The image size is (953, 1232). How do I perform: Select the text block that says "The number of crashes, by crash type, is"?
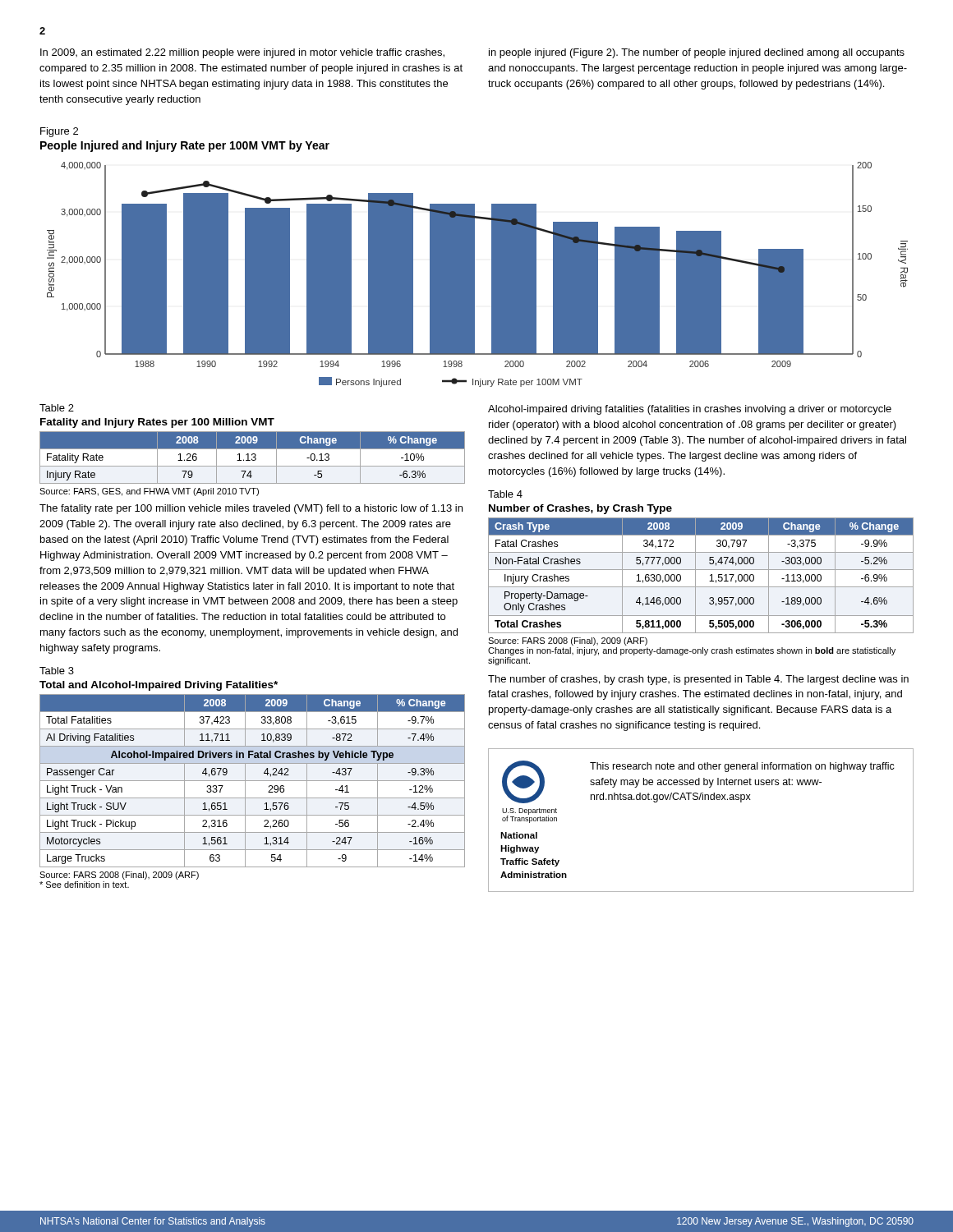tap(701, 702)
